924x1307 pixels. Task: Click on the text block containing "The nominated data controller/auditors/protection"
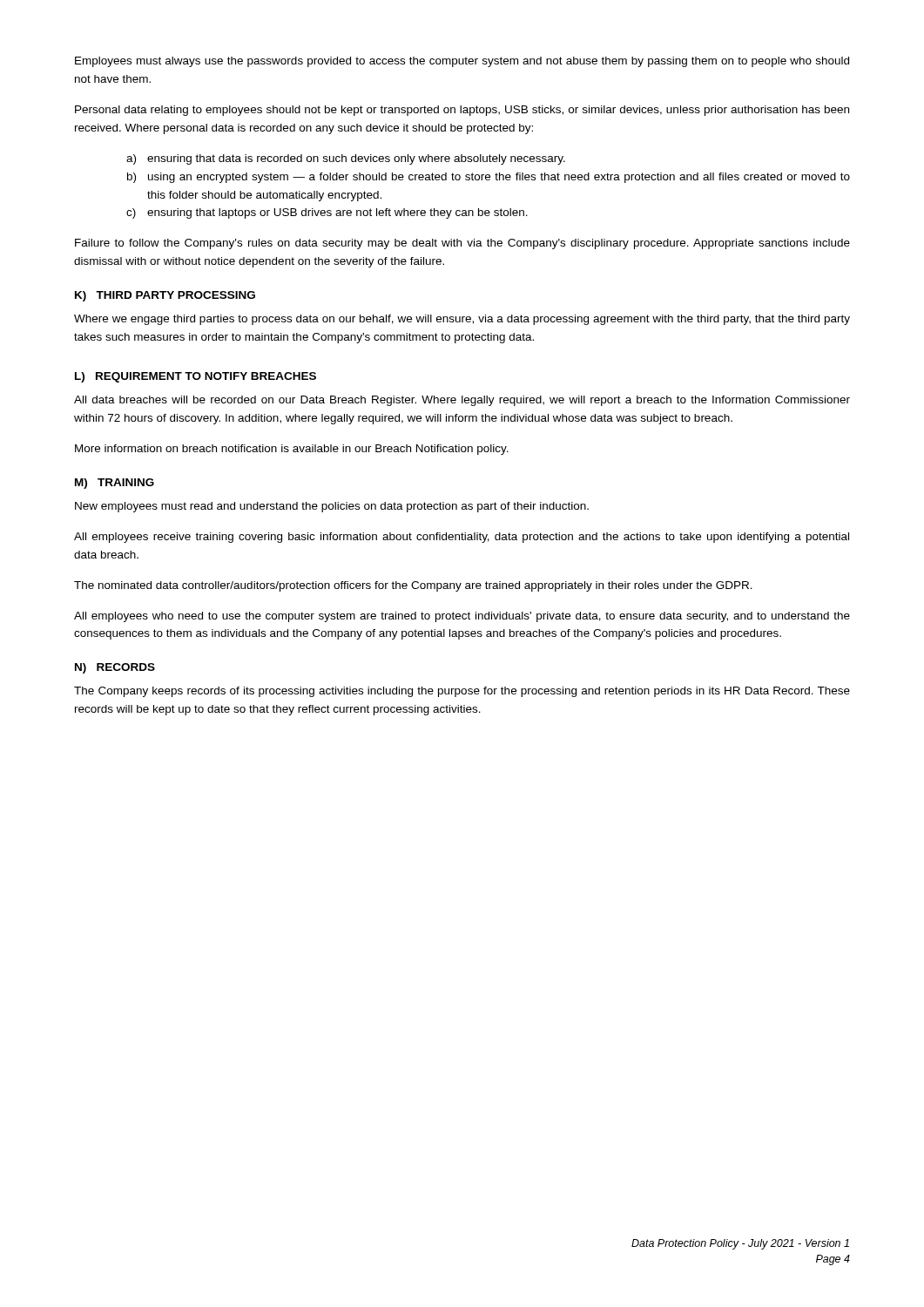pyautogui.click(x=462, y=586)
